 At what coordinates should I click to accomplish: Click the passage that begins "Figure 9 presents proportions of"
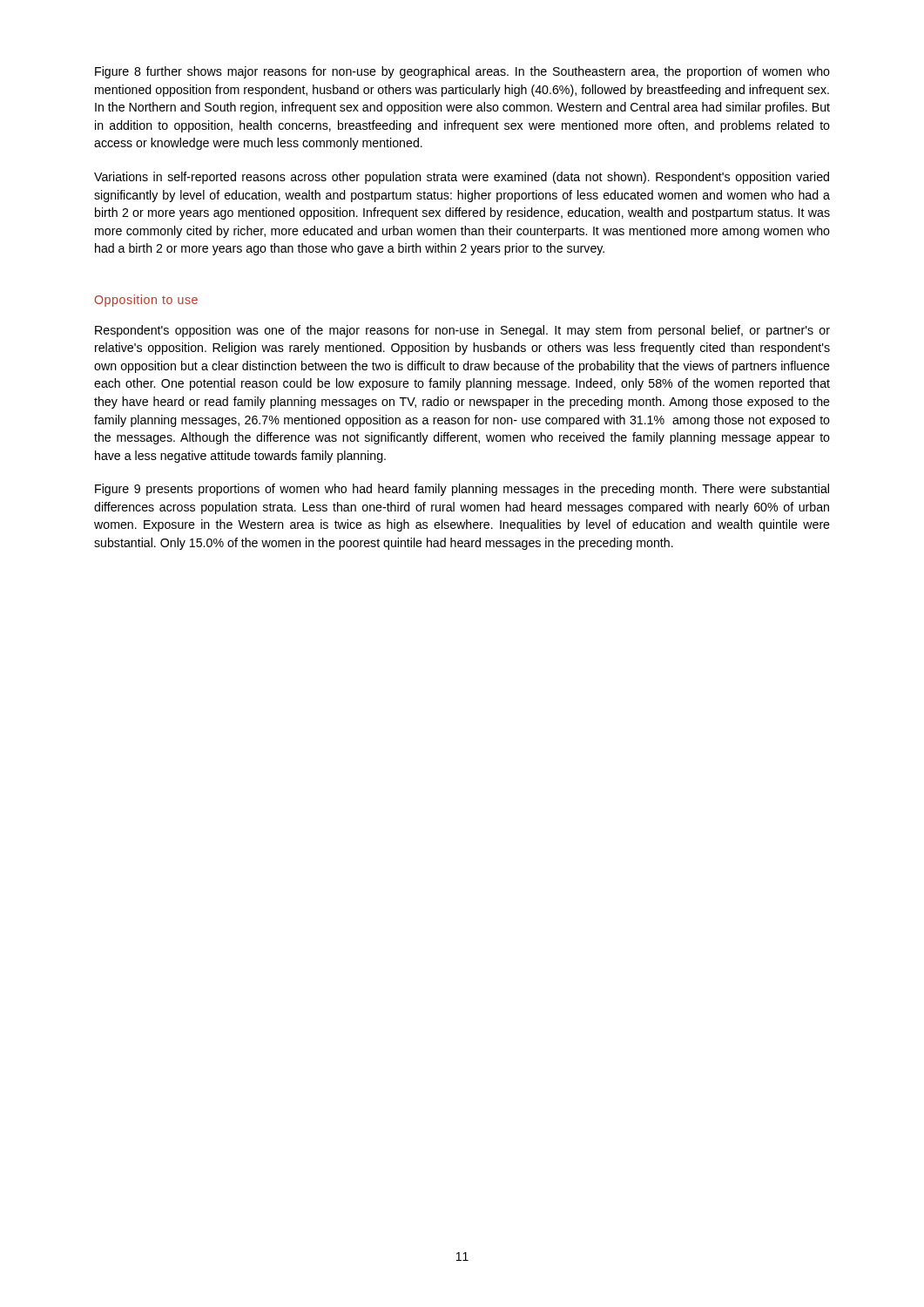(x=462, y=516)
